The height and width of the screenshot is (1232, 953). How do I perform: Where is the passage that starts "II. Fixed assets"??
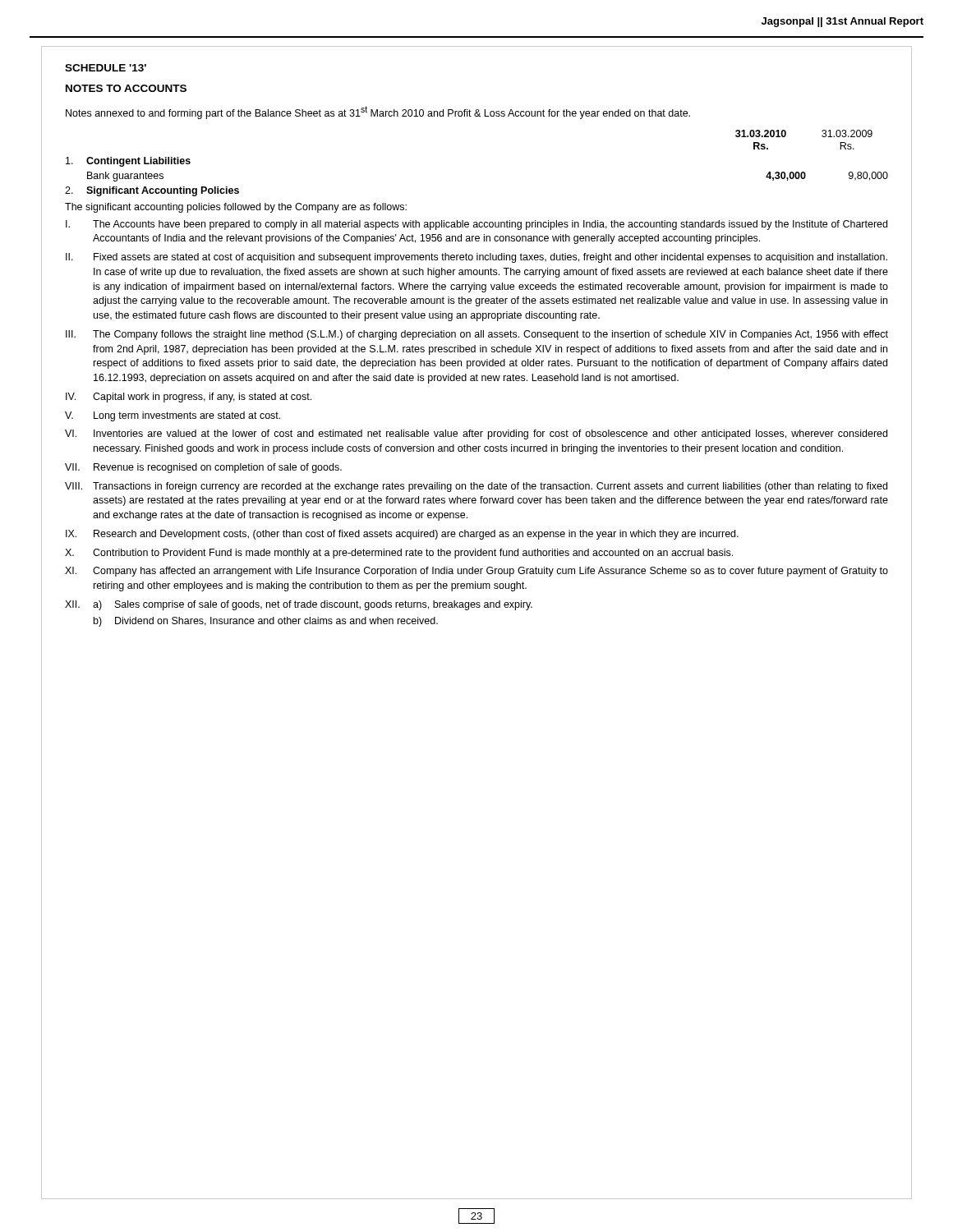(476, 287)
